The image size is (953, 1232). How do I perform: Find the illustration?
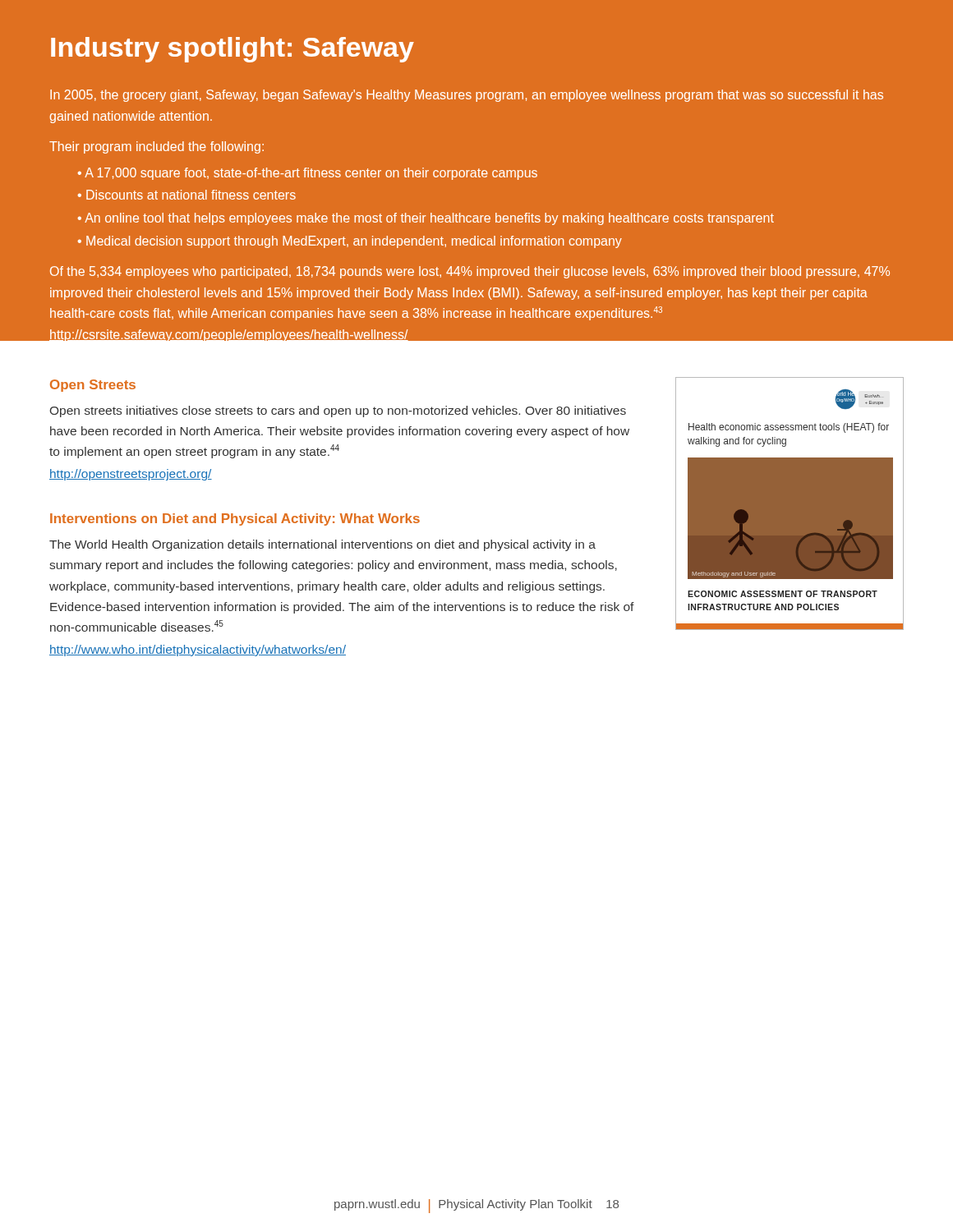click(790, 504)
